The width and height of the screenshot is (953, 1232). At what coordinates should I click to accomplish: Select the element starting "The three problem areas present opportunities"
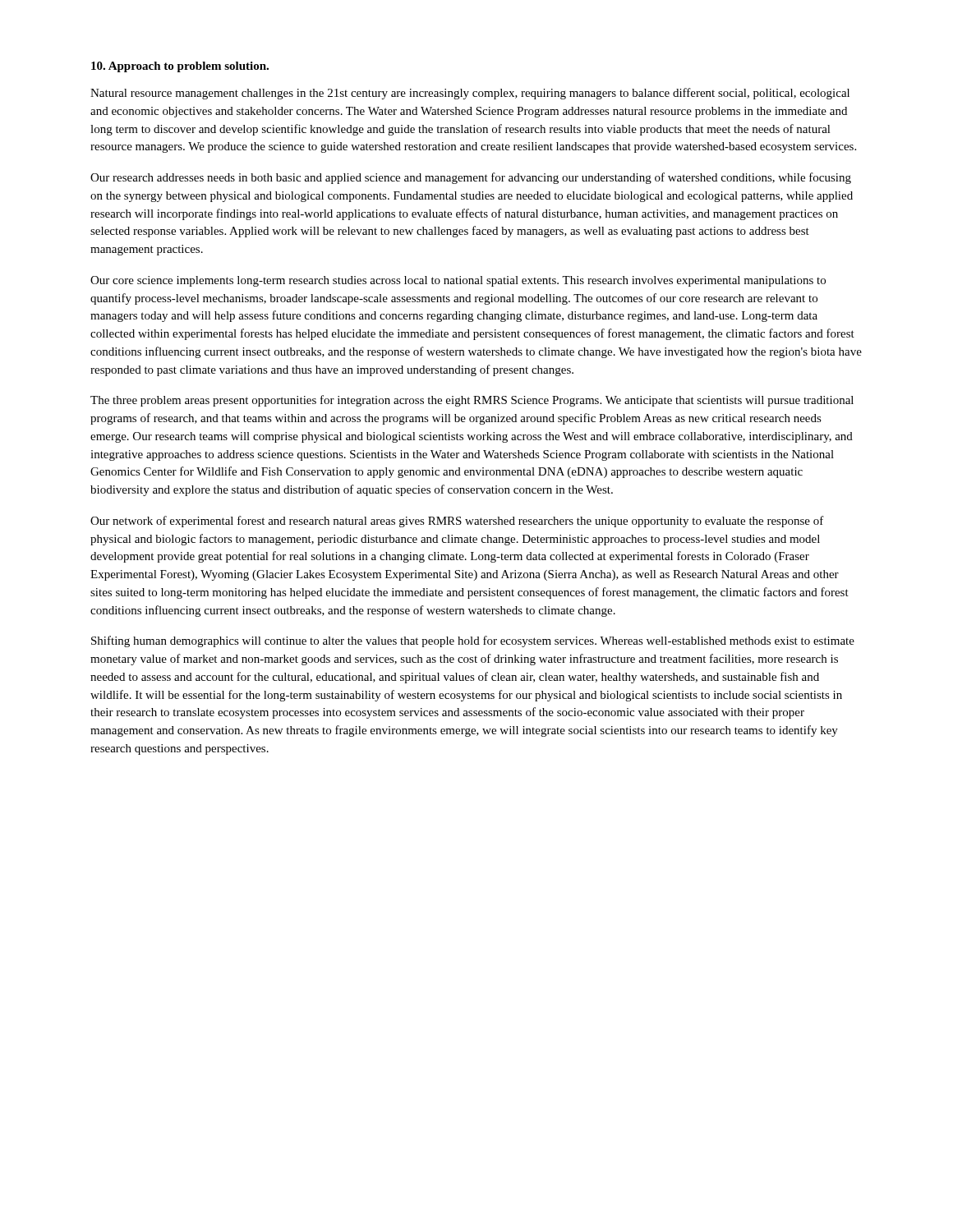(472, 445)
